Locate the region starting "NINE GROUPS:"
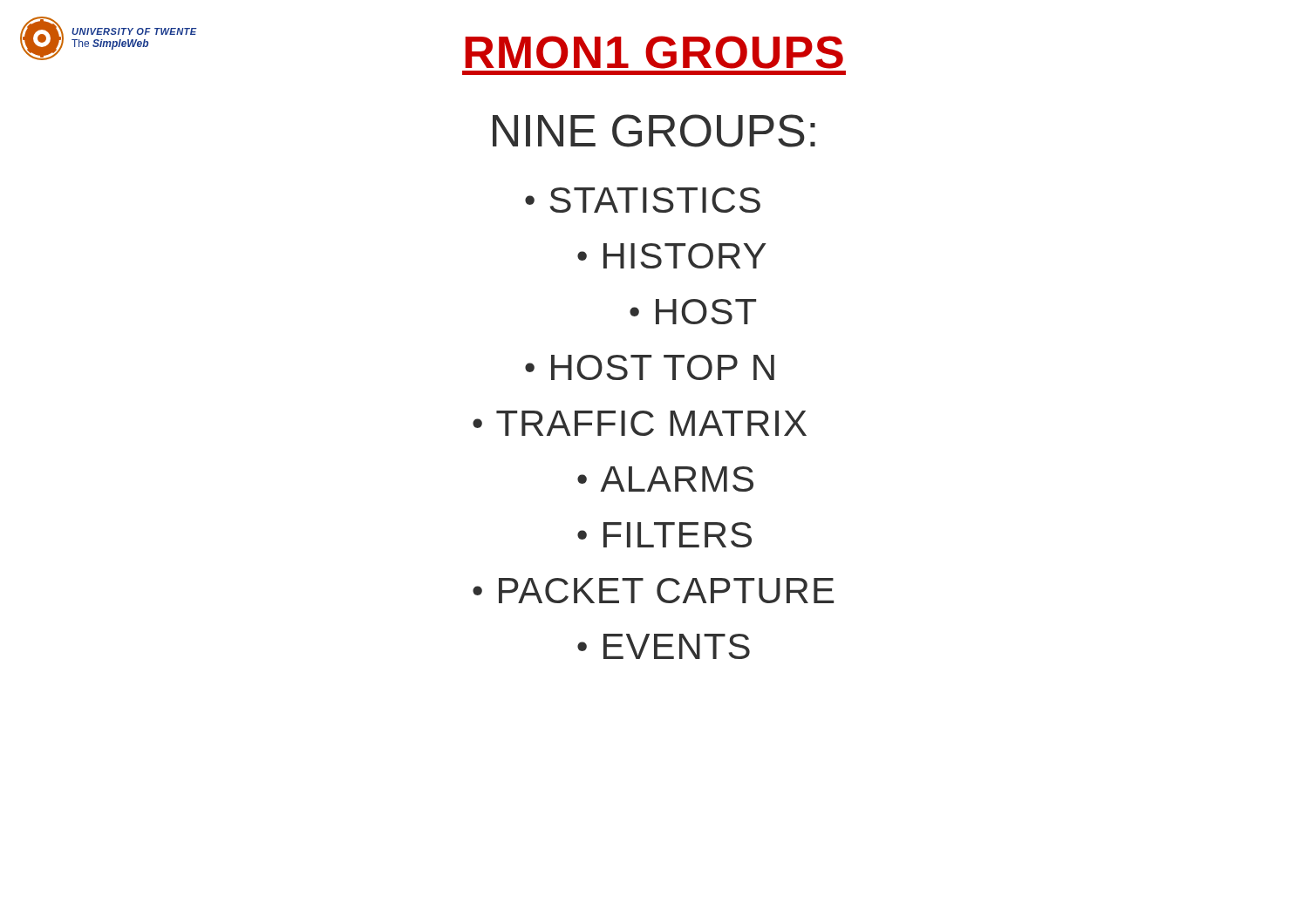Screen dimensions: 924x1308 coord(654,131)
